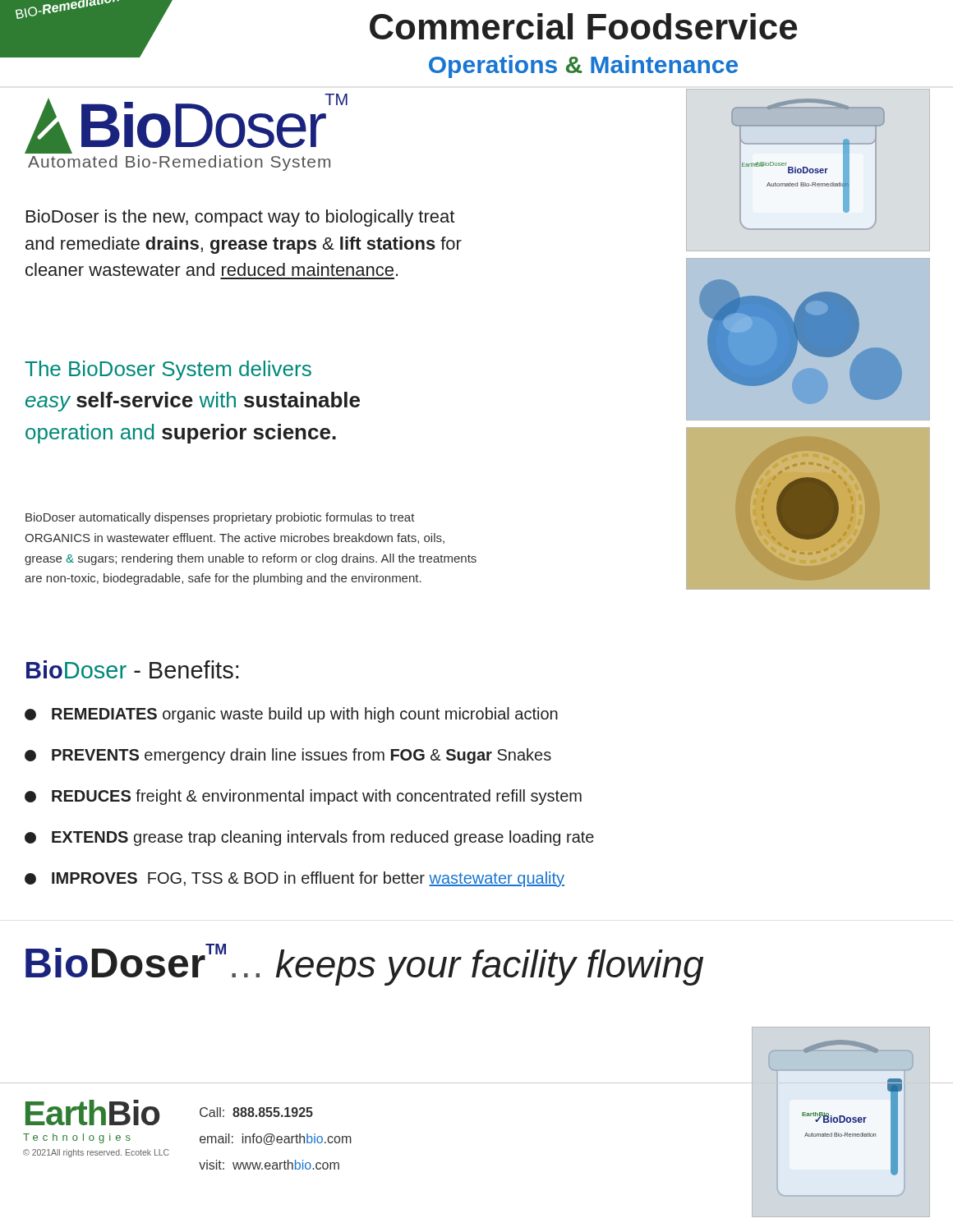The height and width of the screenshot is (1232, 953).
Task: Locate the text starting "The BioDoser System delivers easy self-service with"
Action: 193,400
